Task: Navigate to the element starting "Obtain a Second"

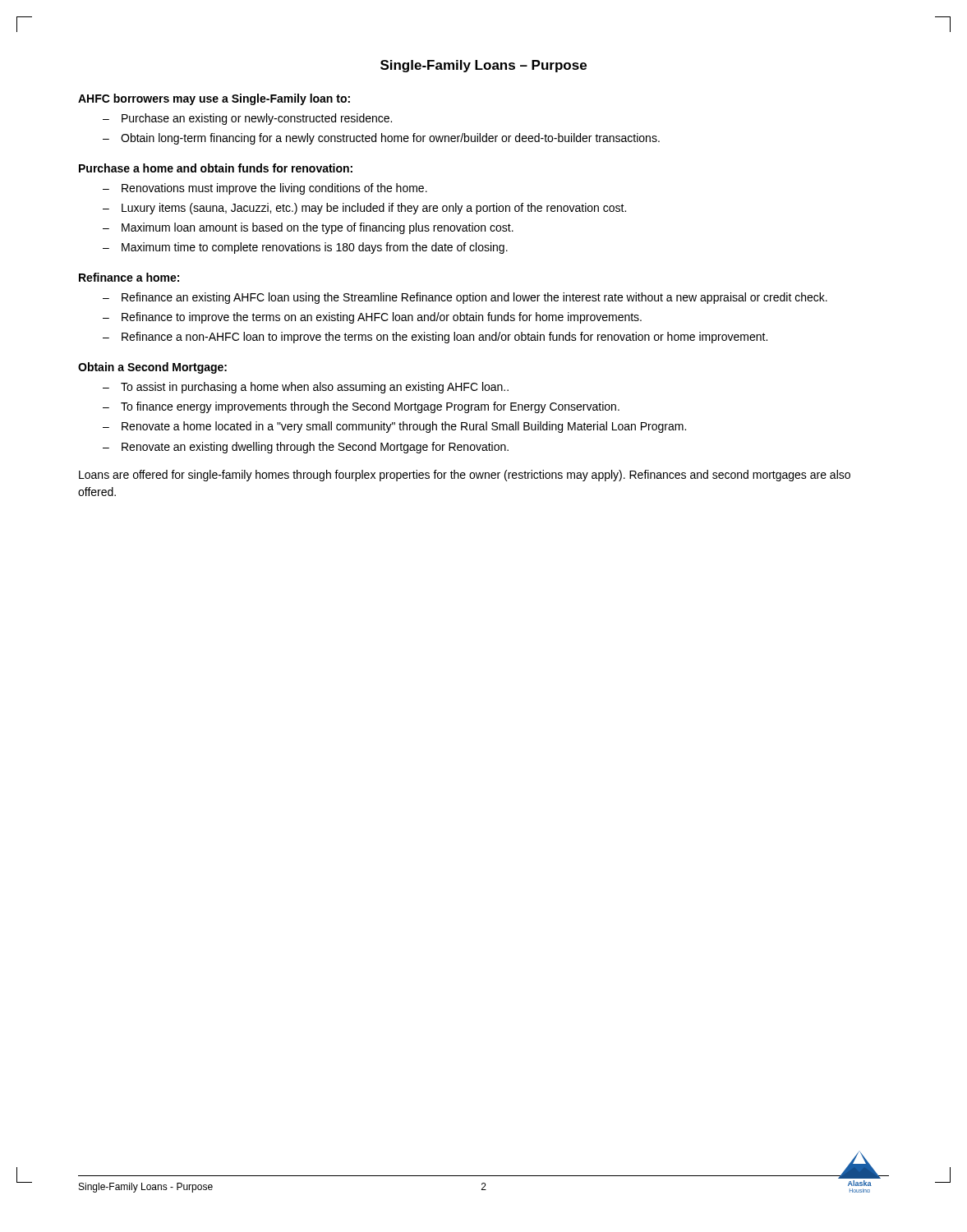Action: [x=153, y=367]
